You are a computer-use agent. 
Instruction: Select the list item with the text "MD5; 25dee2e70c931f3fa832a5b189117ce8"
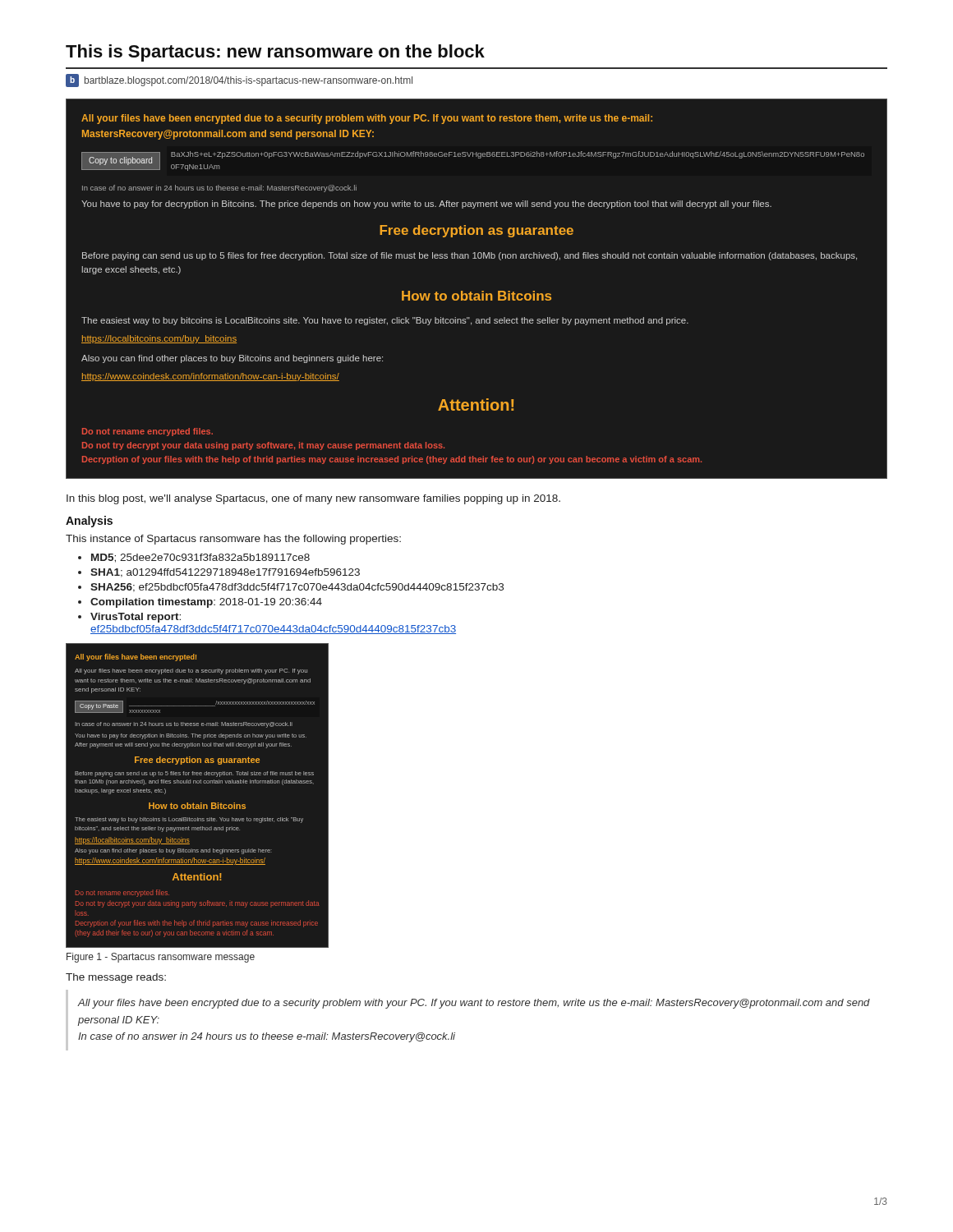[x=200, y=557]
